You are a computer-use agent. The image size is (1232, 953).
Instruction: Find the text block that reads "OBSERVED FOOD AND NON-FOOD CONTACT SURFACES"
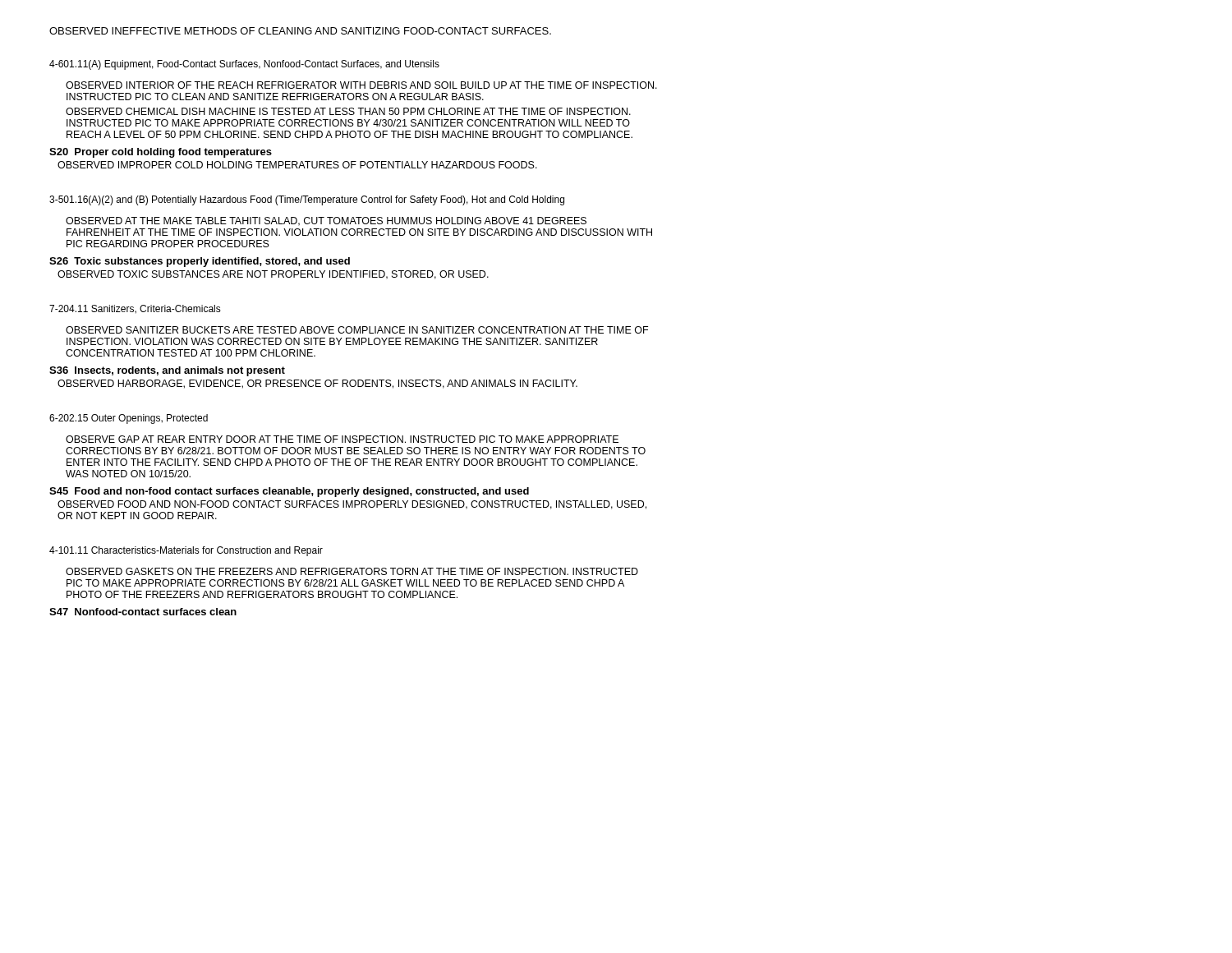[352, 510]
